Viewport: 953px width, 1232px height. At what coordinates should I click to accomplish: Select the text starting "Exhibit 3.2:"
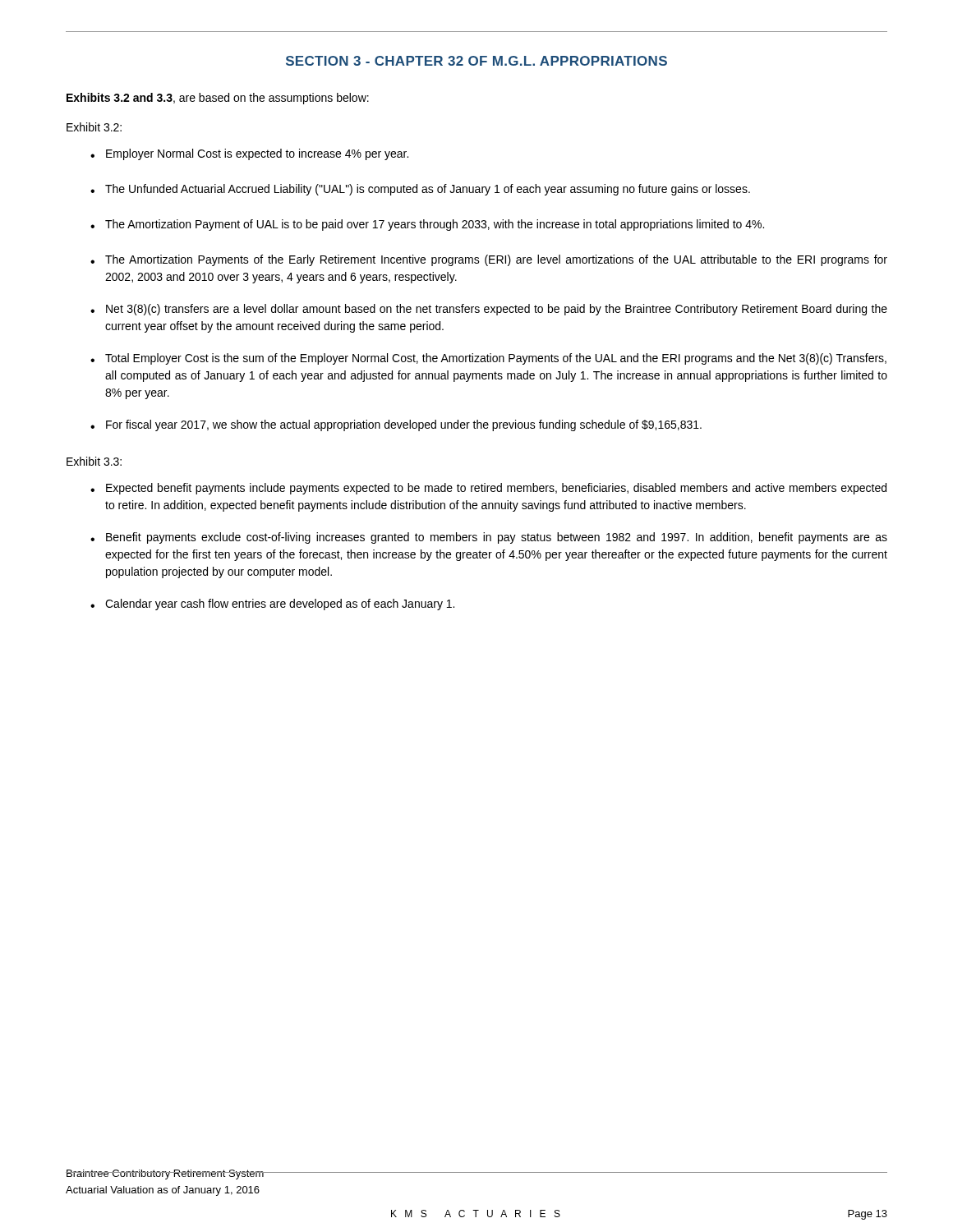(x=94, y=127)
